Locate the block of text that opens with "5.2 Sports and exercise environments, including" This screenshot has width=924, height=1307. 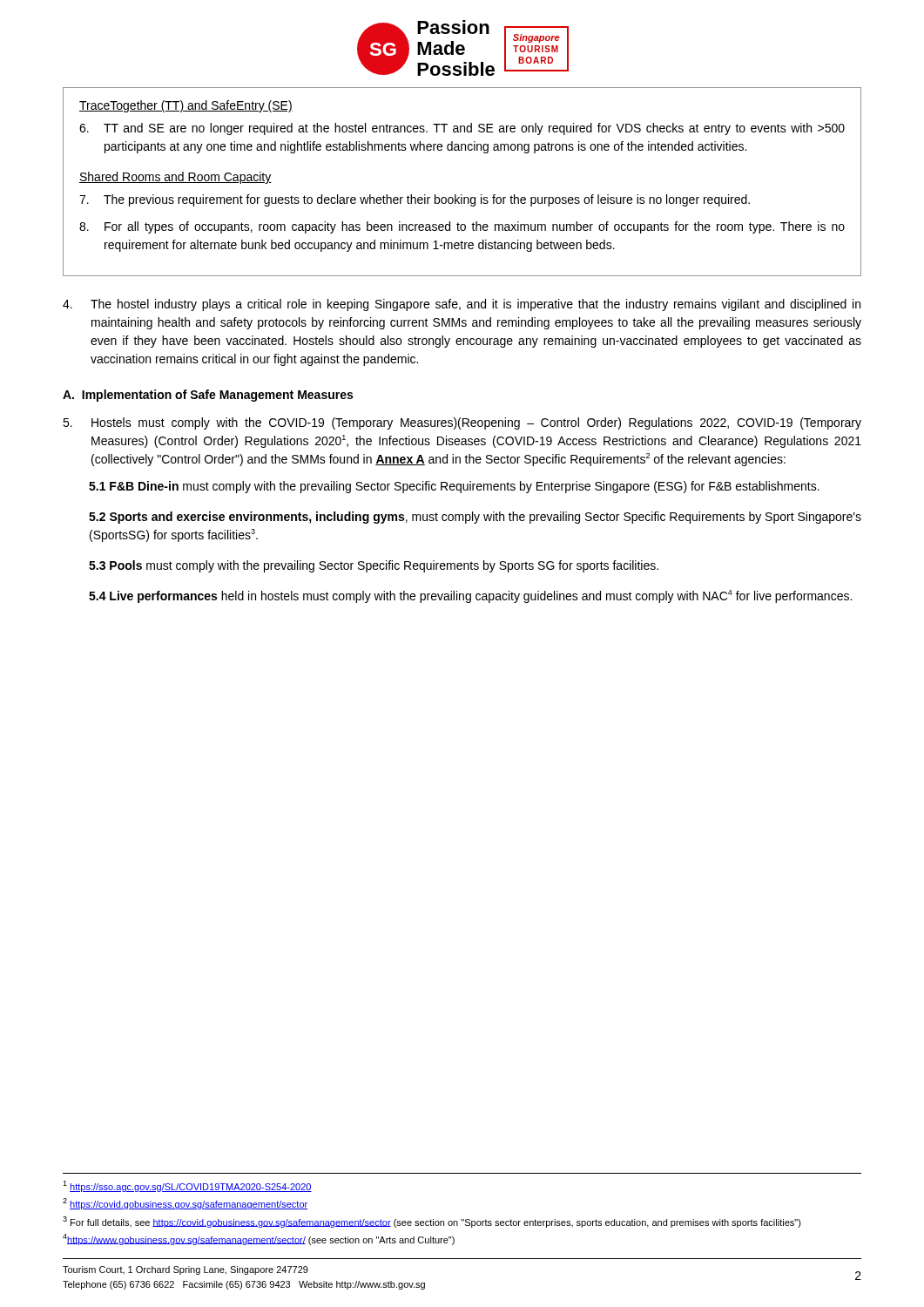(475, 526)
